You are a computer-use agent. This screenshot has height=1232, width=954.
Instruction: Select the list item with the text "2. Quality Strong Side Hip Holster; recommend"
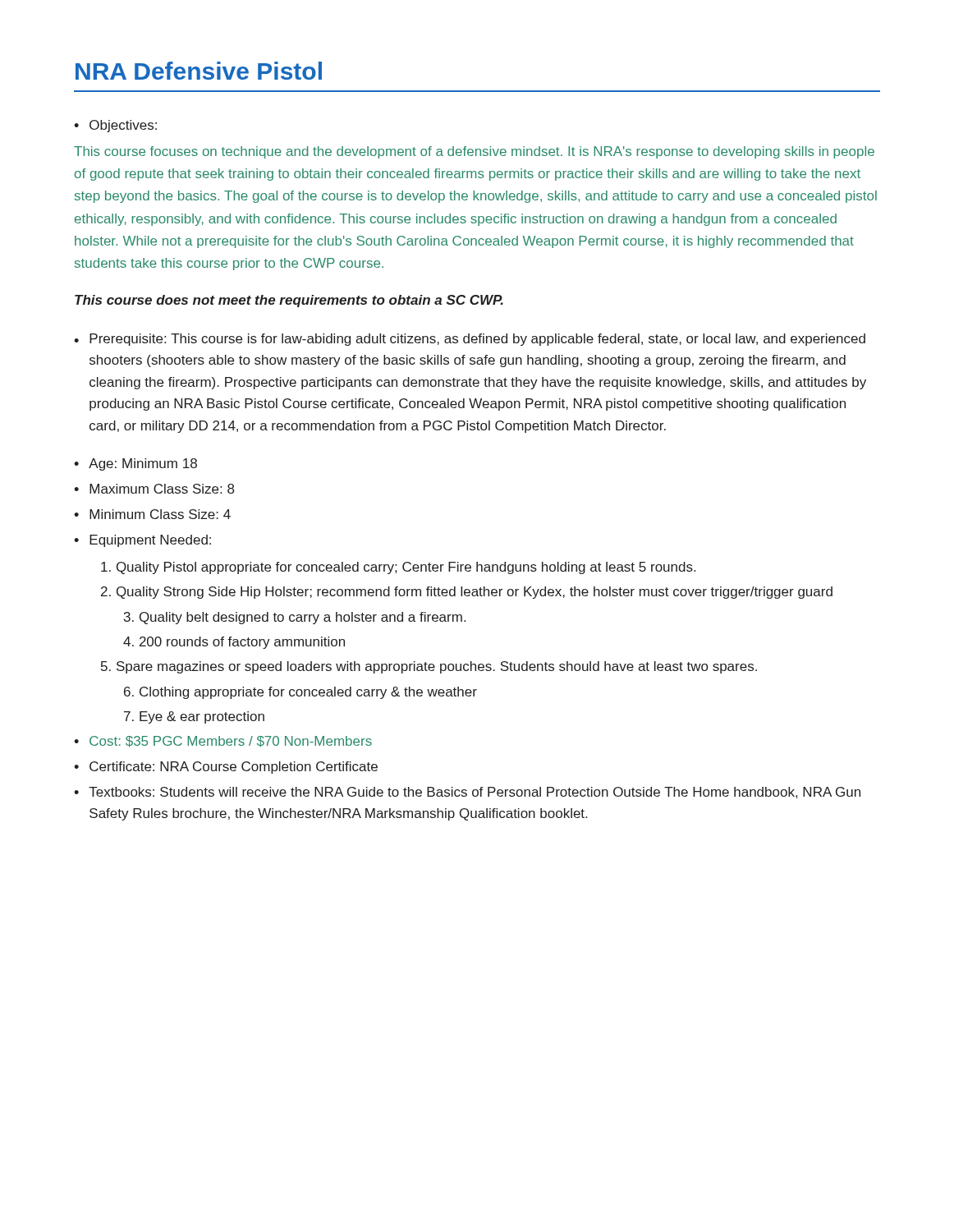pyautogui.click(x=467, y=592)
